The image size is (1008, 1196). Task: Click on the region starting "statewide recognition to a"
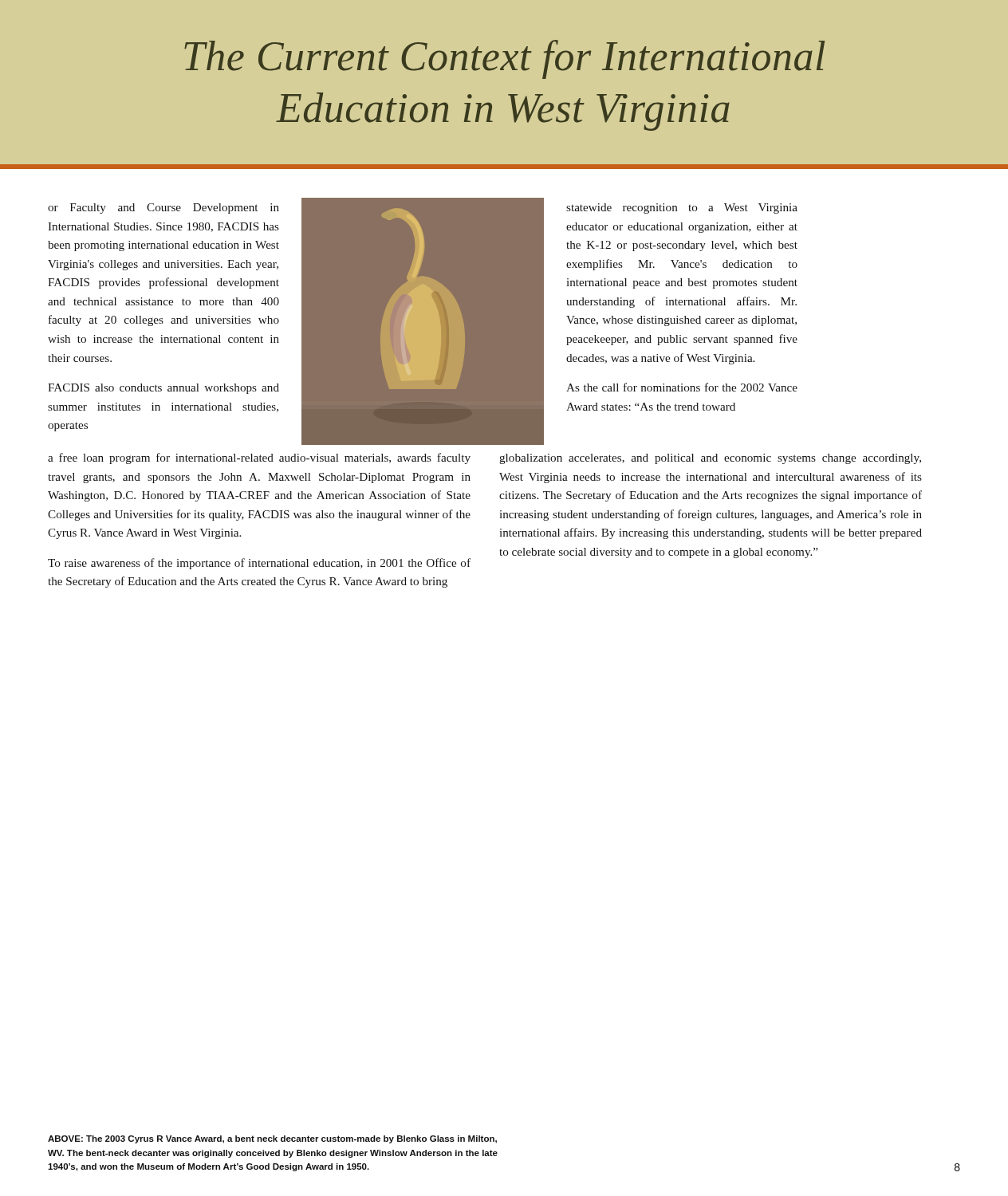(x=682, y=307)
